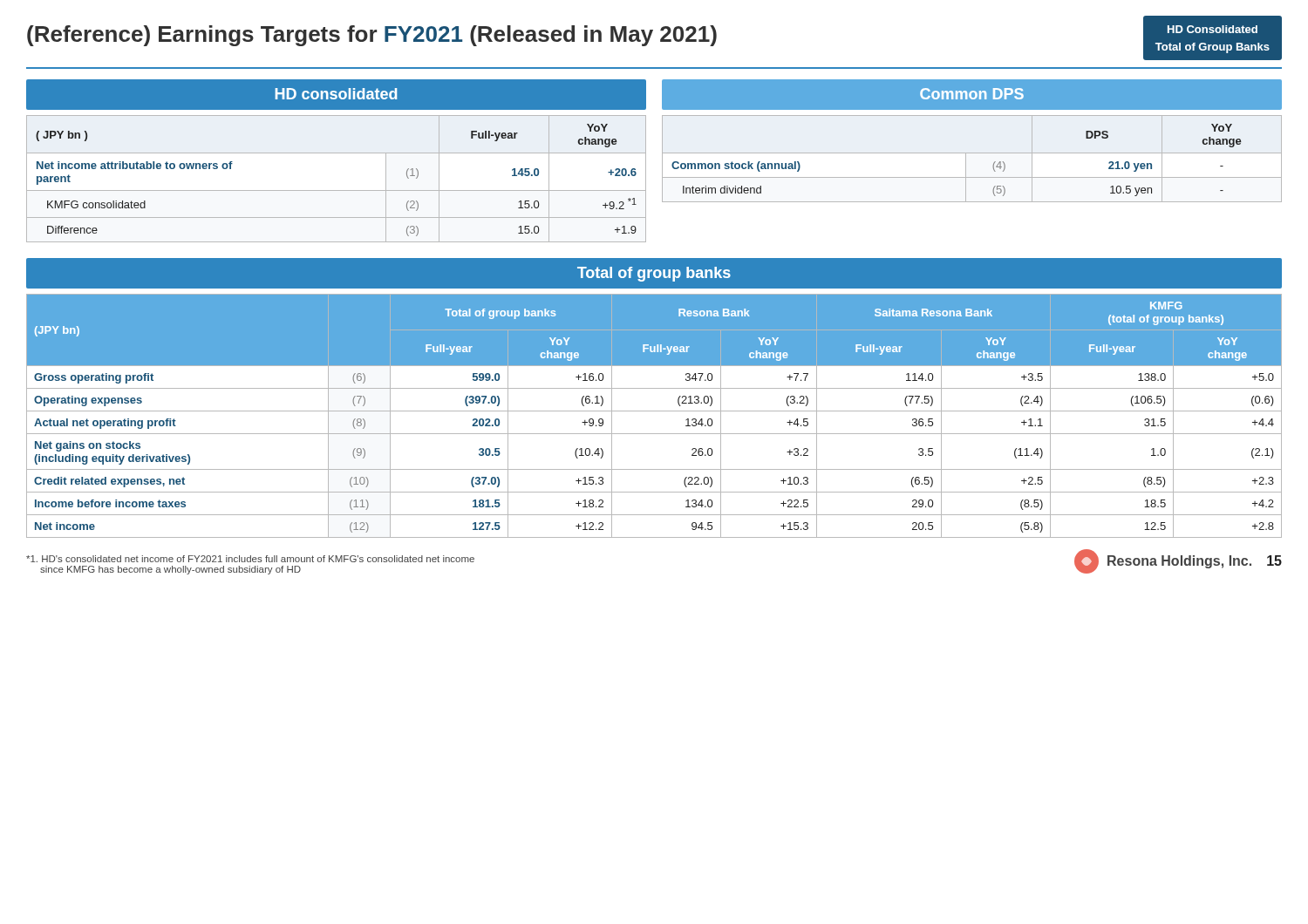Click on the table containing "+9.2 *1"
Screen dimensions: 924x1308
pos(336,179)
